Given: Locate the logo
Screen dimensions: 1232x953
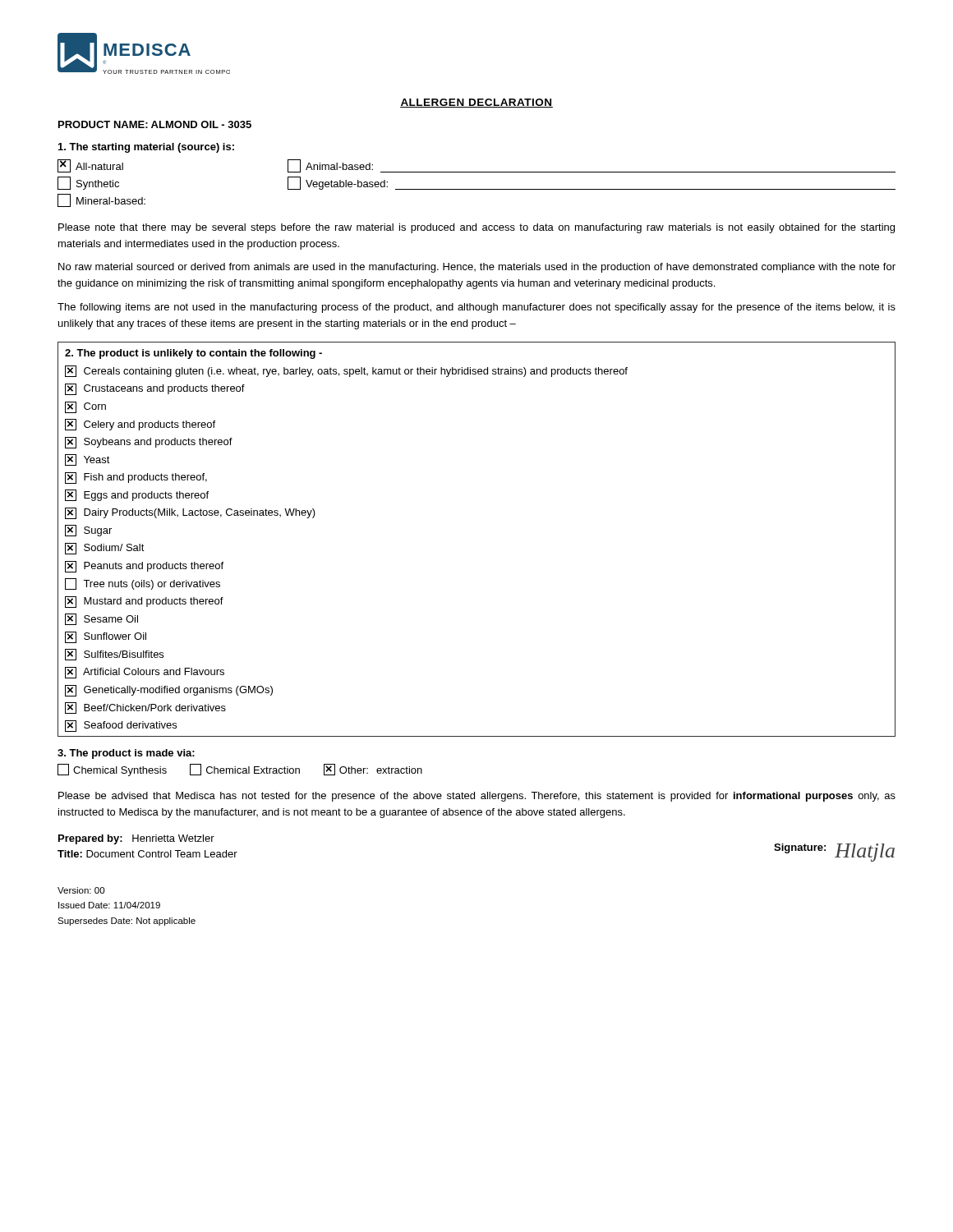Looking at the screenshot, I should click(x=476, y=59).
